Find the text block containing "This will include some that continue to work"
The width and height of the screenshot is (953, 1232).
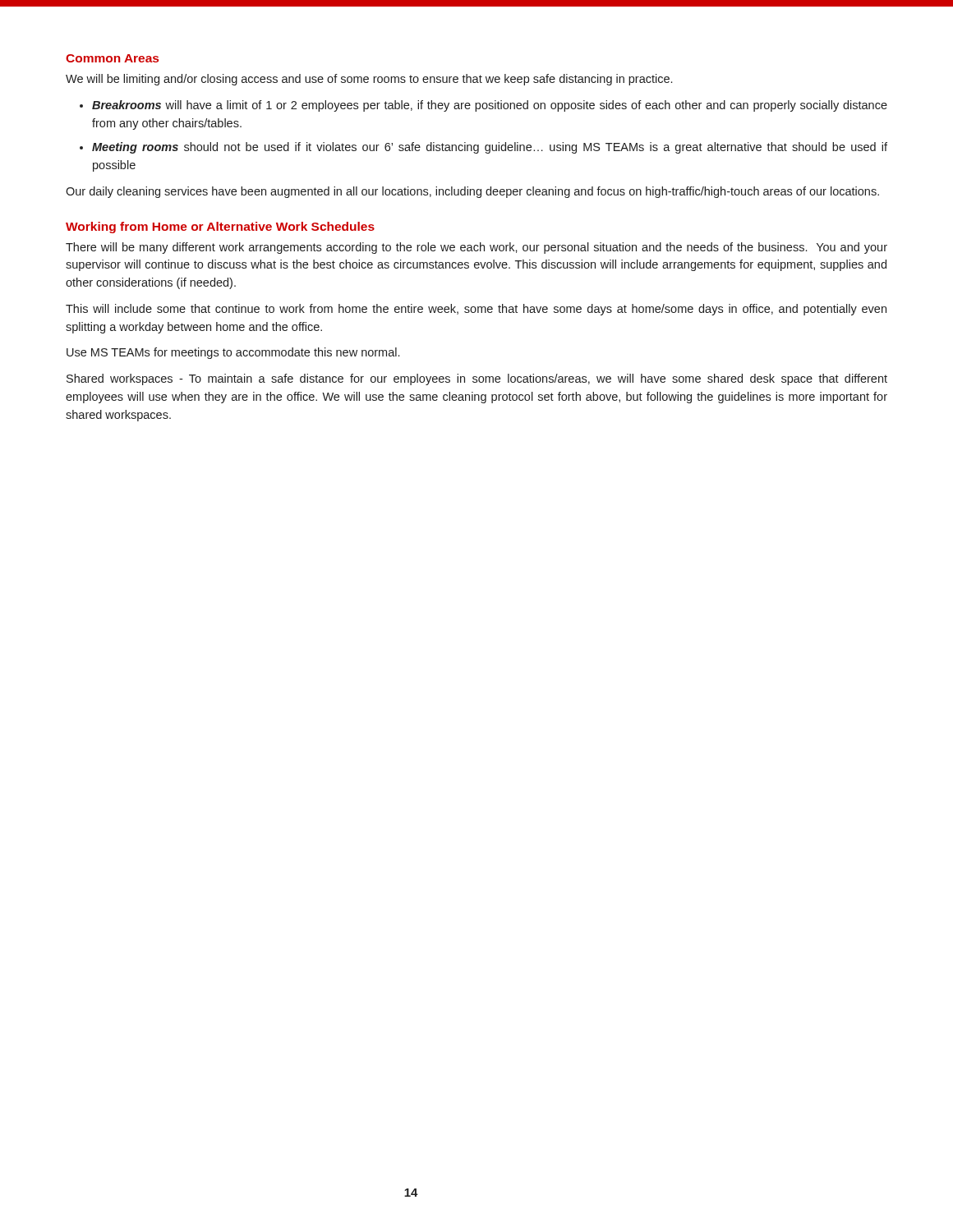476,318
